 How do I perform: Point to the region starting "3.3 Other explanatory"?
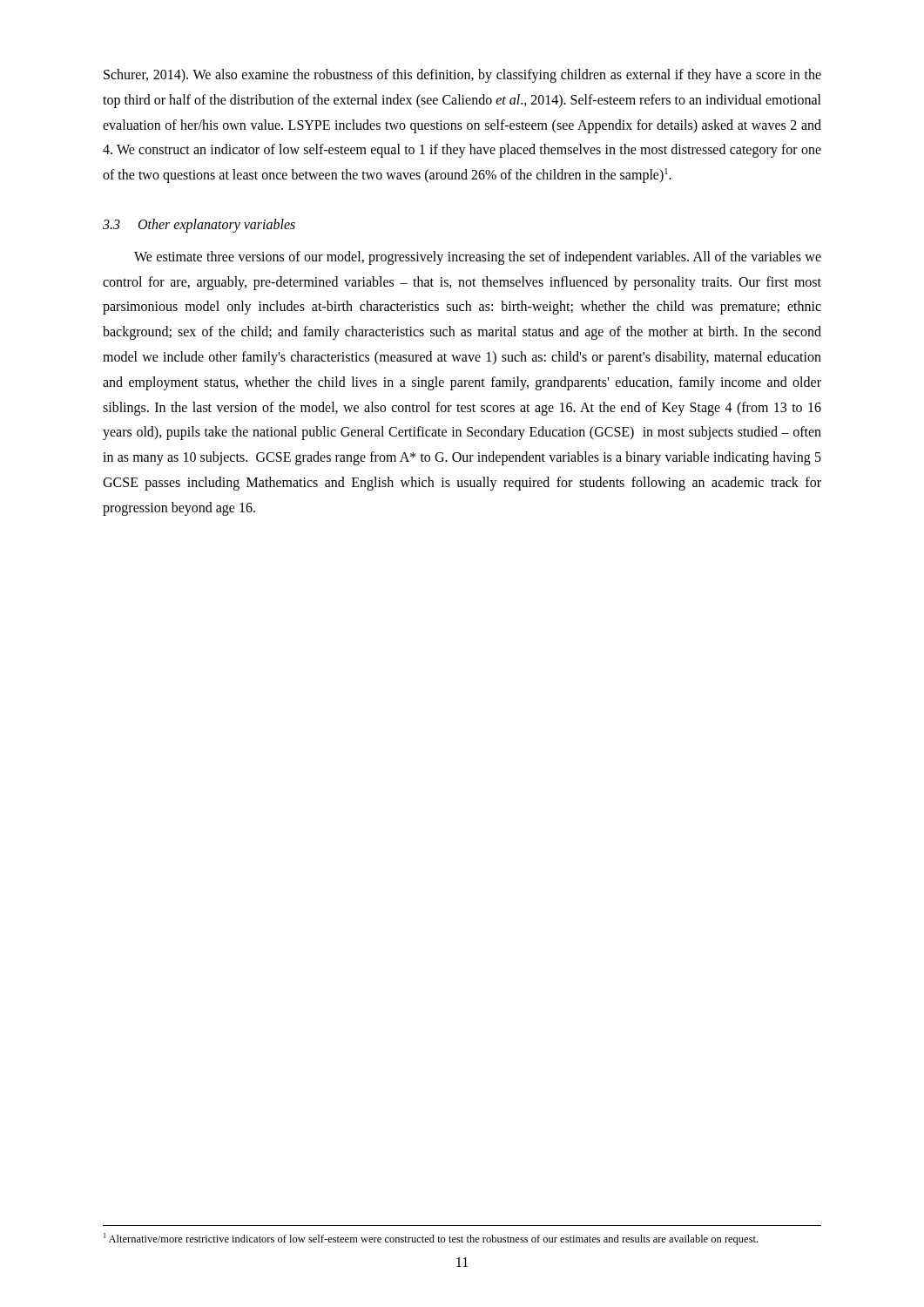(x=199, y=225)
